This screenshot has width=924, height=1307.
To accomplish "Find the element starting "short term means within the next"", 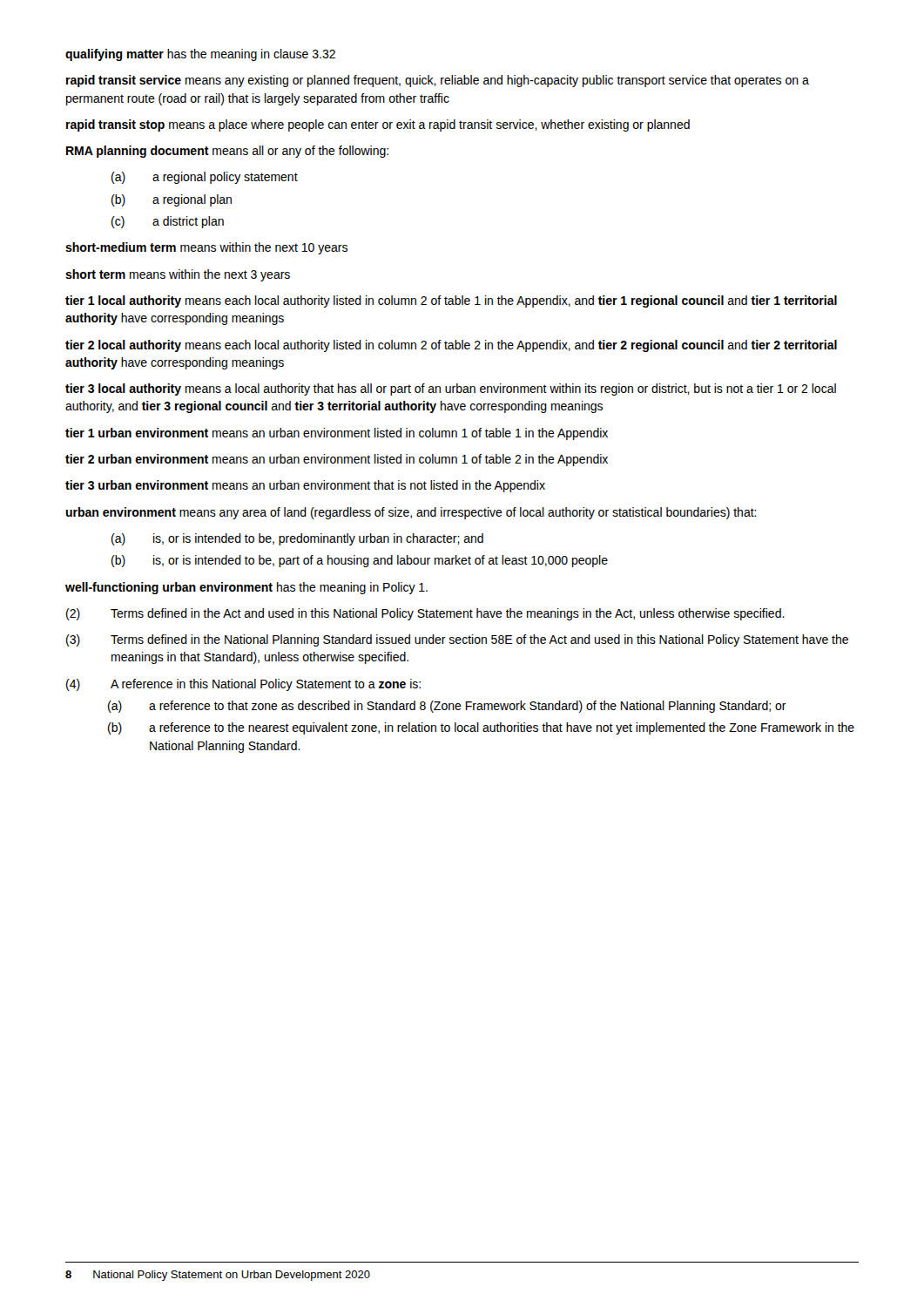I will pos(178,274).
